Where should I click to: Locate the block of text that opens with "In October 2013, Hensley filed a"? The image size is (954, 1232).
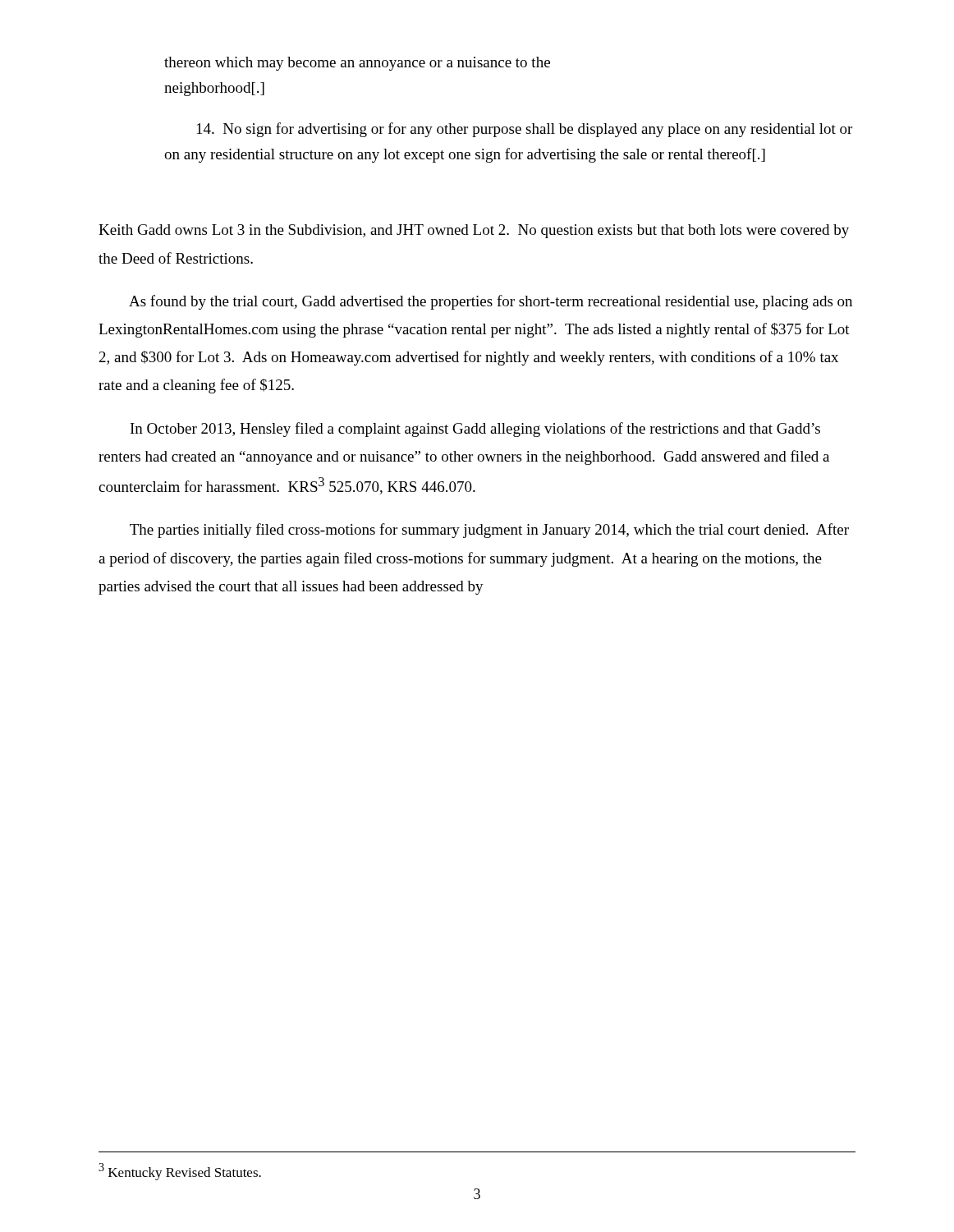(464, 457)
